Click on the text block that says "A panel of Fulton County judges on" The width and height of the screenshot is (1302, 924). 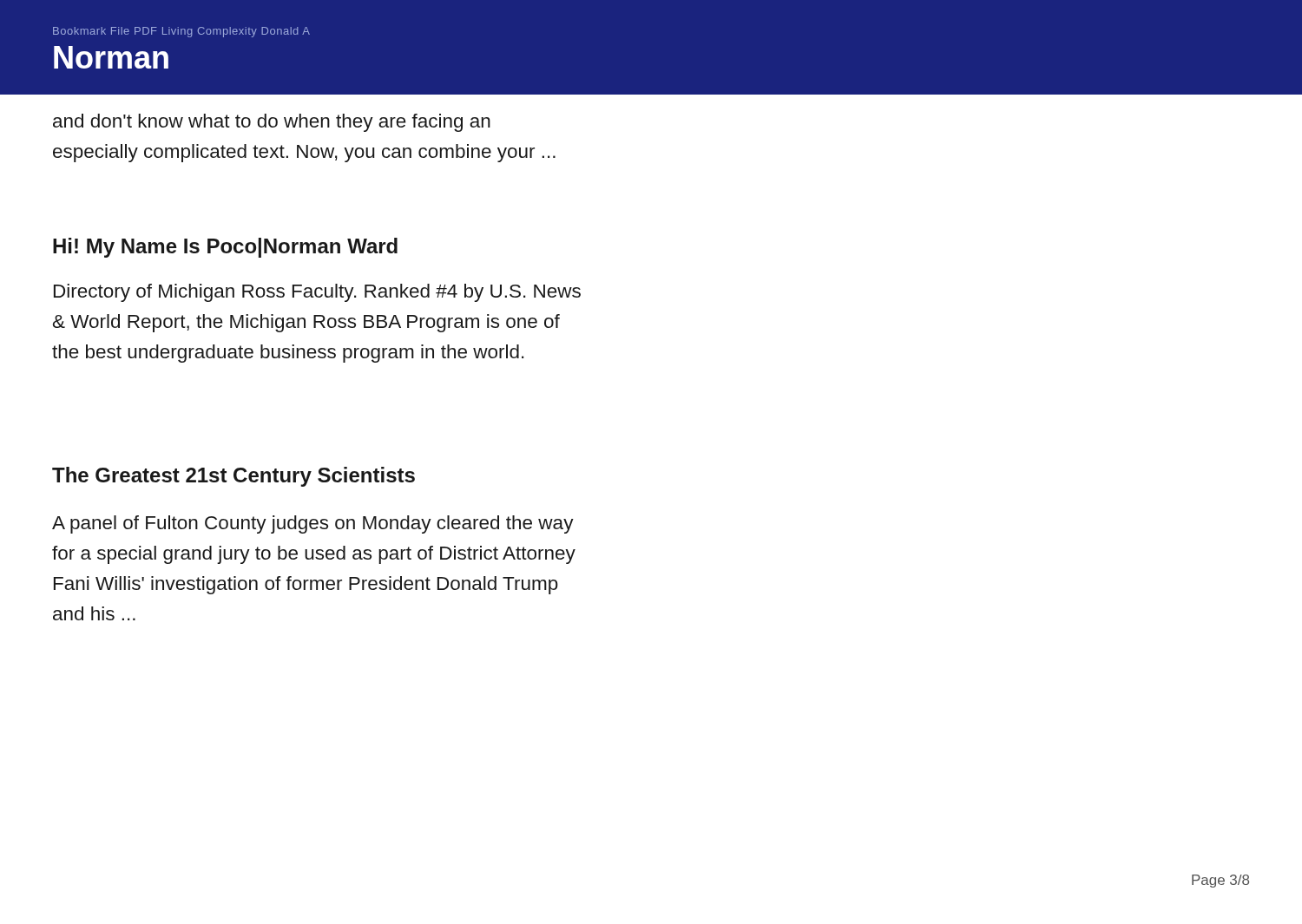(x=314, y=568)
